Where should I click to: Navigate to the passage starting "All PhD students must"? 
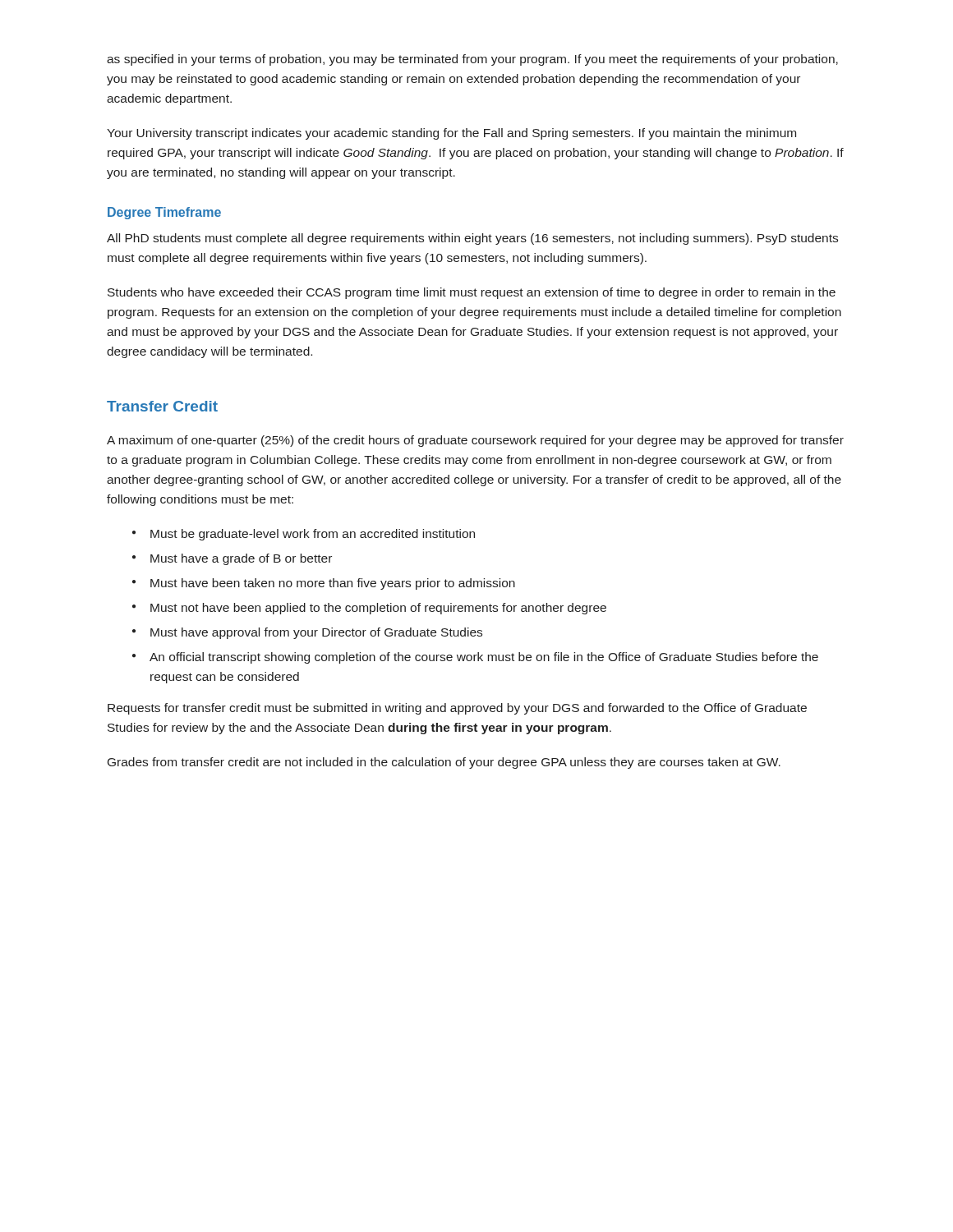[473, 248]
